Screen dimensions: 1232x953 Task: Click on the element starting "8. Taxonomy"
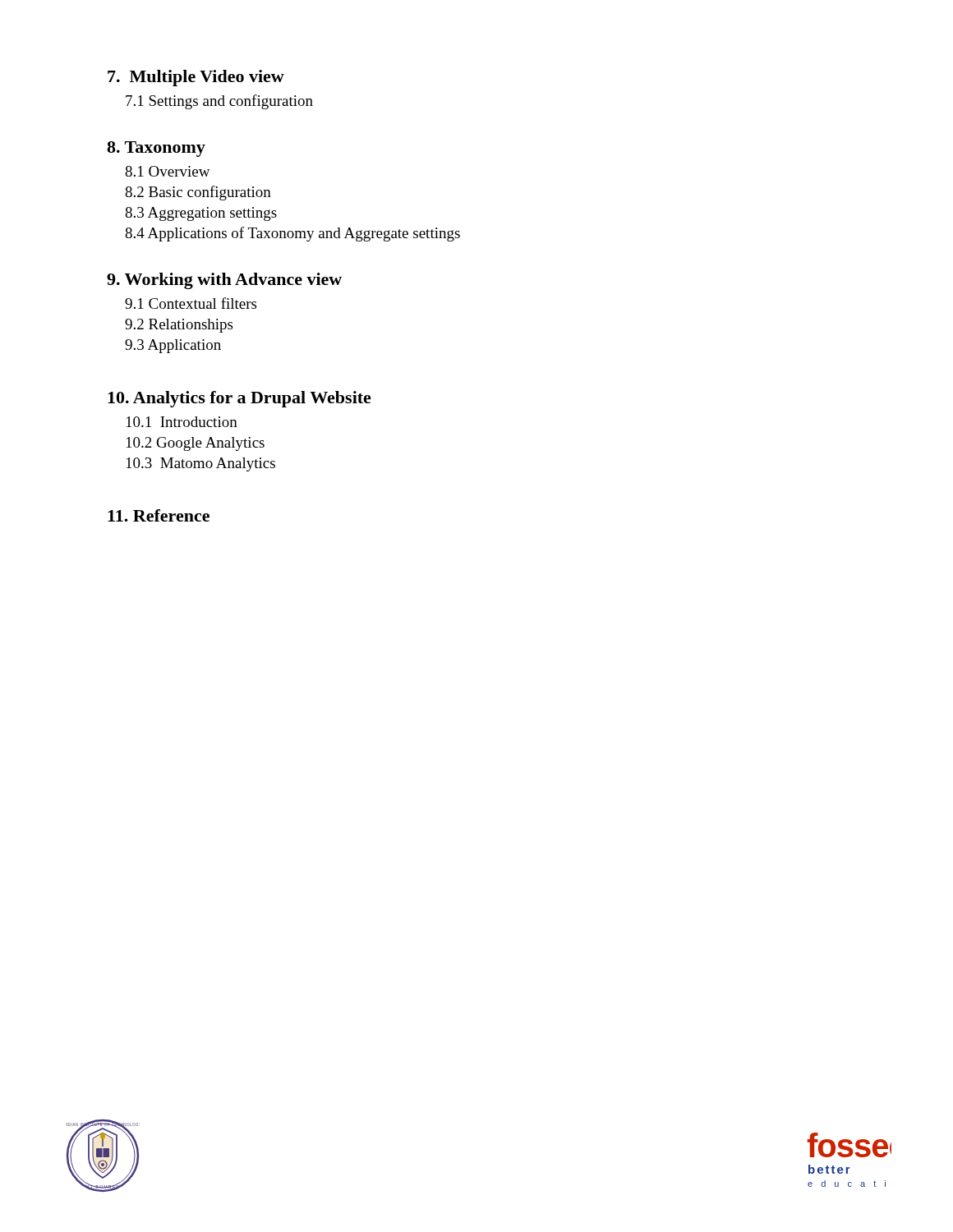pos(156,147)
